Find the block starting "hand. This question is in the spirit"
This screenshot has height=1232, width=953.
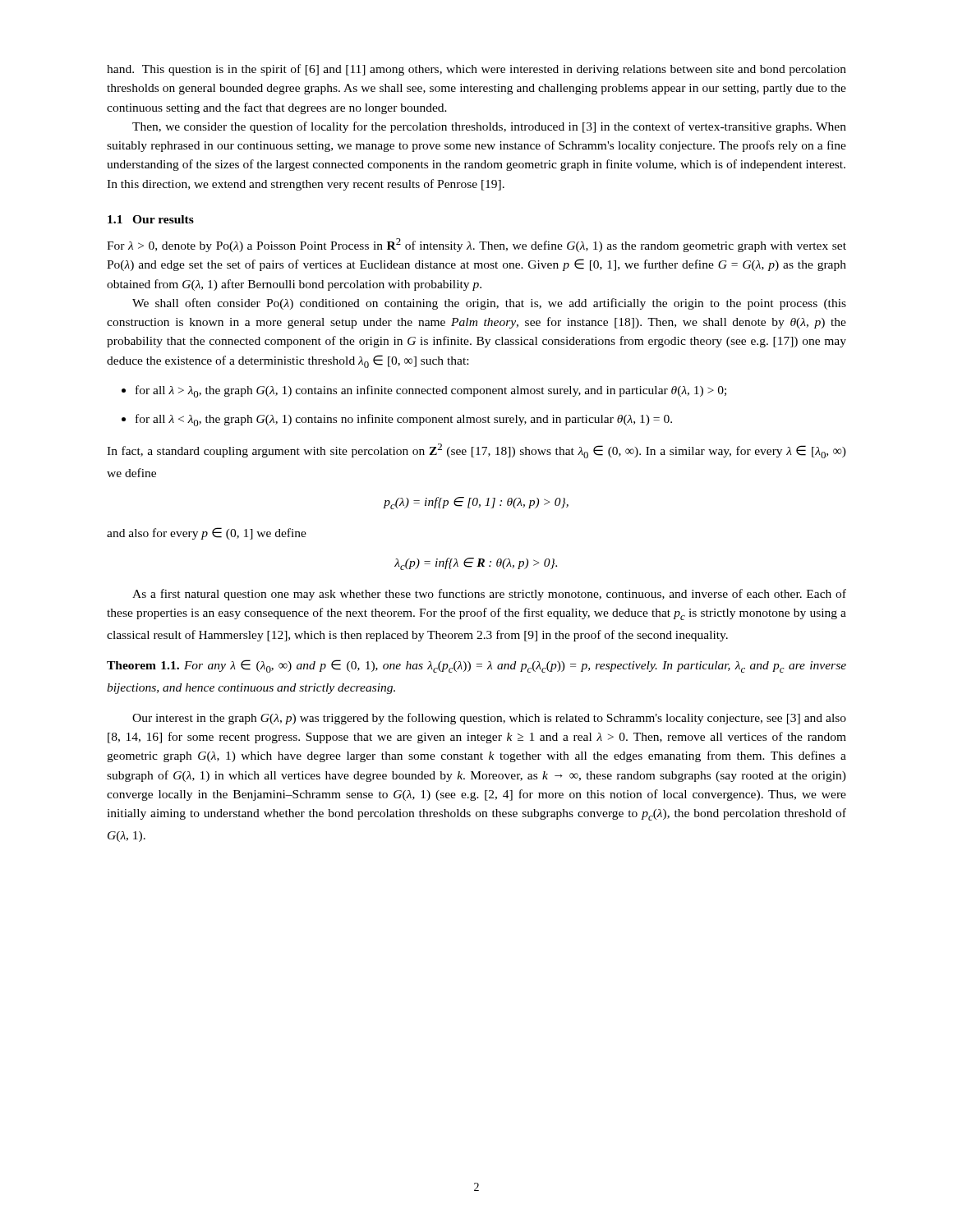476,88
